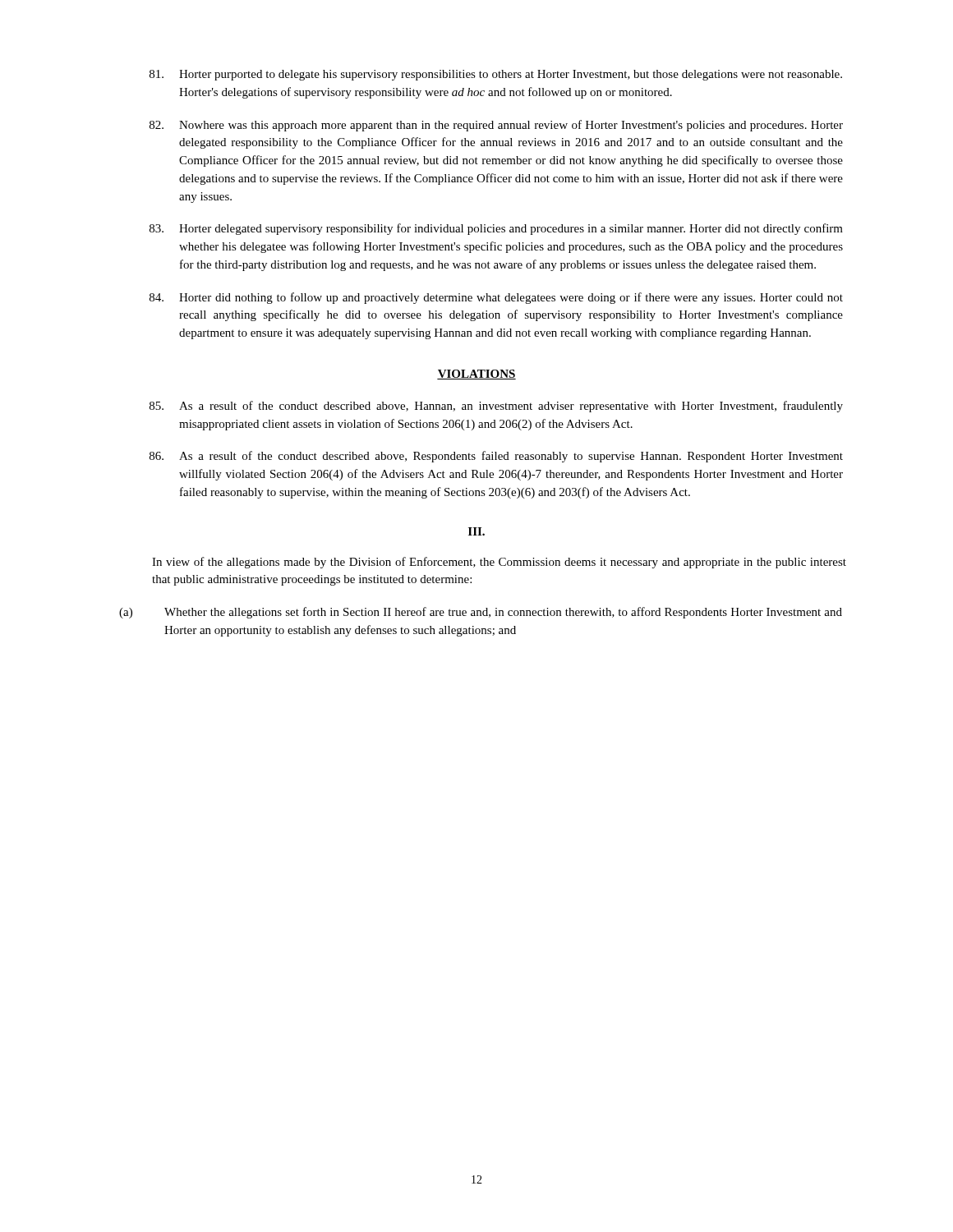Viewport: 953px width, 1232px height.
Task: Click on the text block that reads "Nowhere was this"
Action: 475,161
